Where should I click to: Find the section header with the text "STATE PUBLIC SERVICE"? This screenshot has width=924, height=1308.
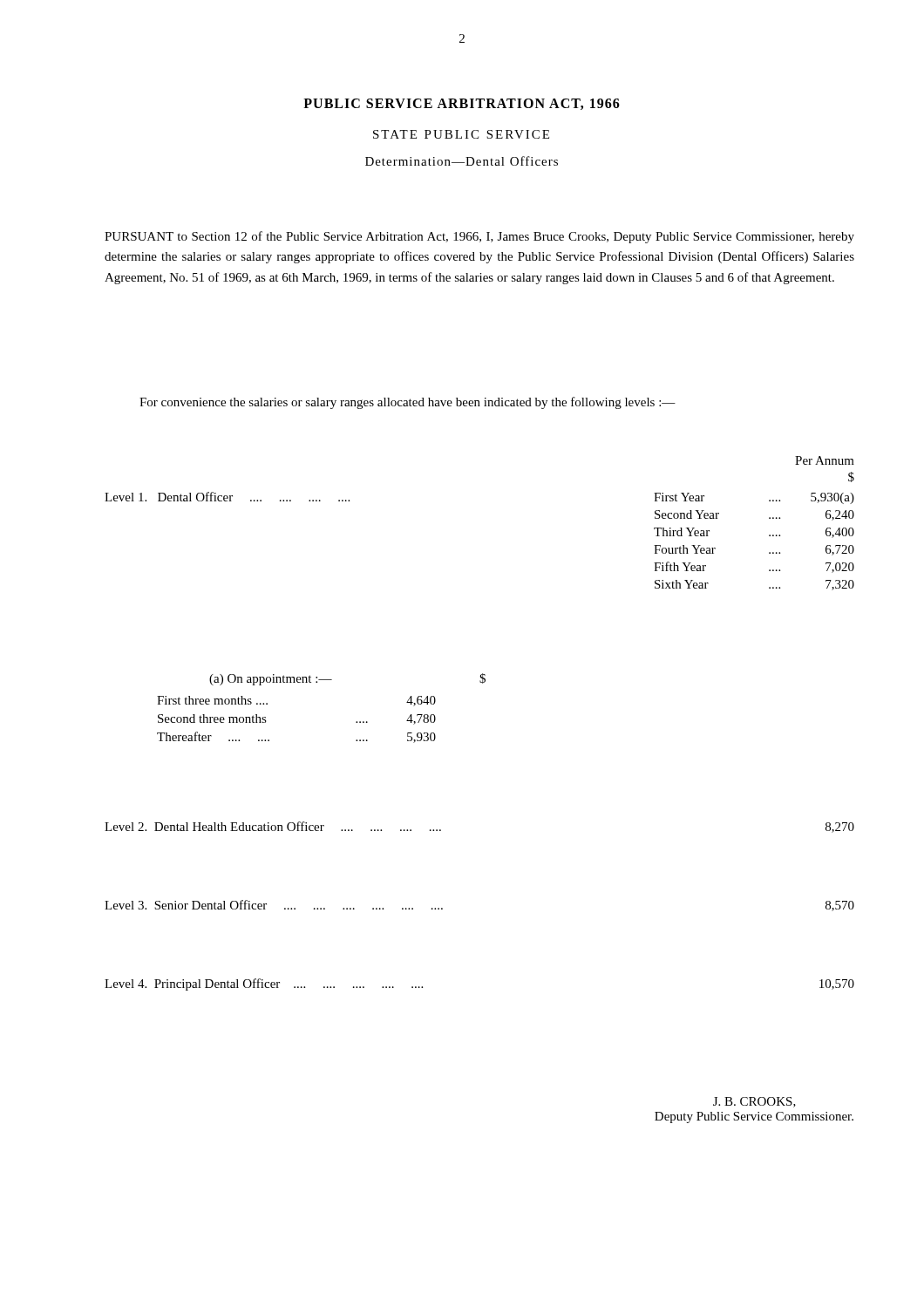click(x=462, y=134)
